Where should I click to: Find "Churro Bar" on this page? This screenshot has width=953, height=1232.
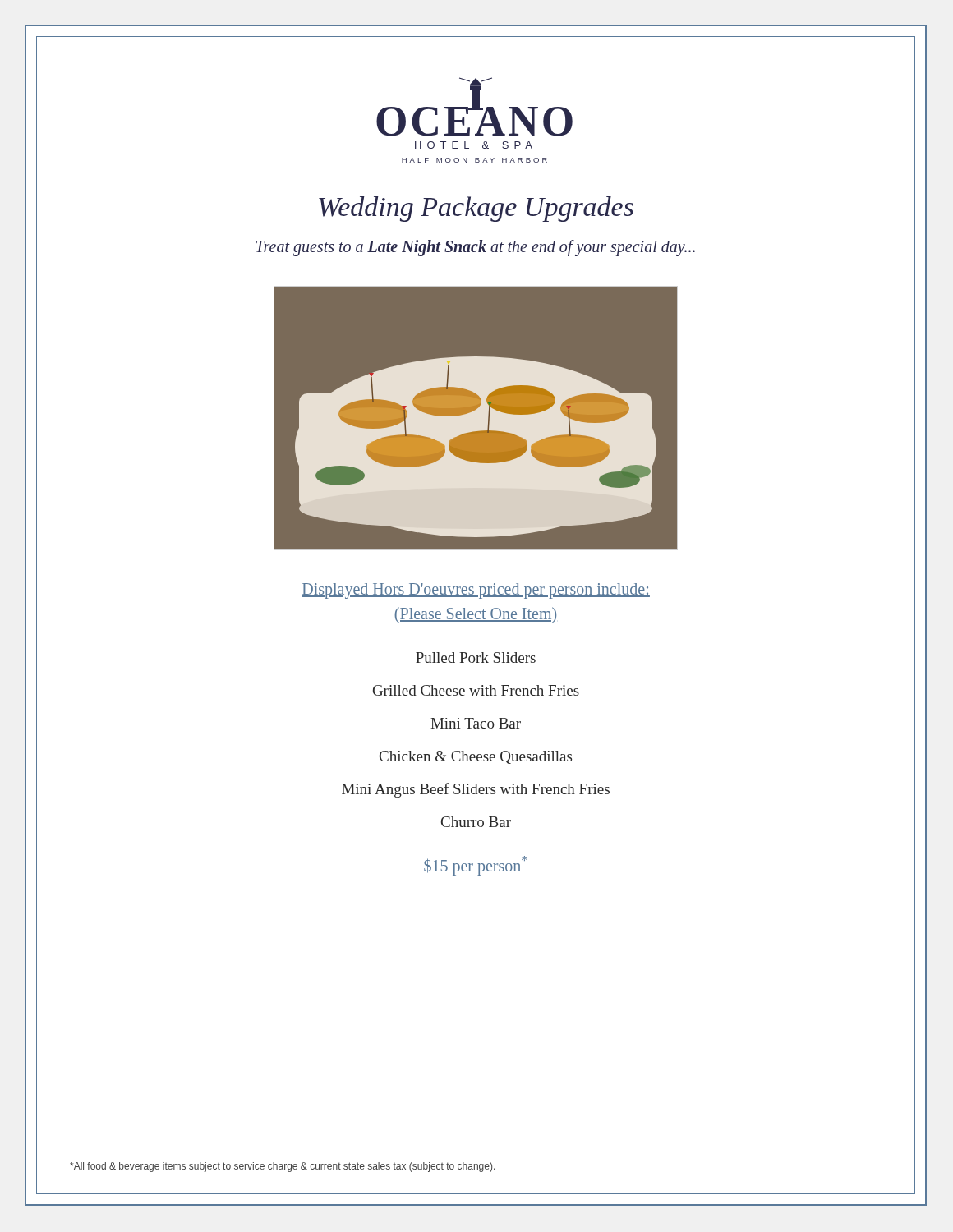[x=476, y=822]
